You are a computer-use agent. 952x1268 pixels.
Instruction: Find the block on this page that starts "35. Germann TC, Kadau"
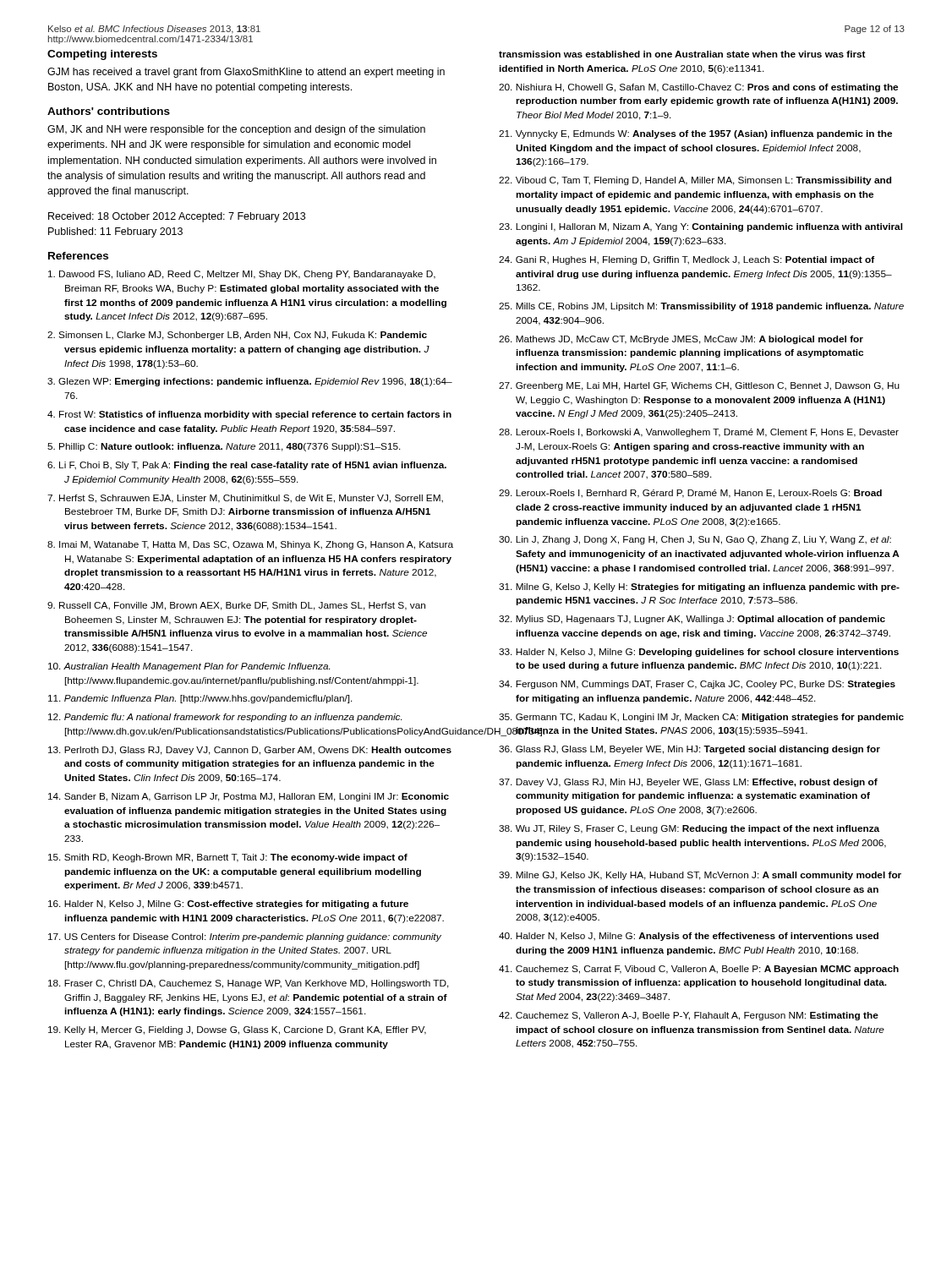701,723
